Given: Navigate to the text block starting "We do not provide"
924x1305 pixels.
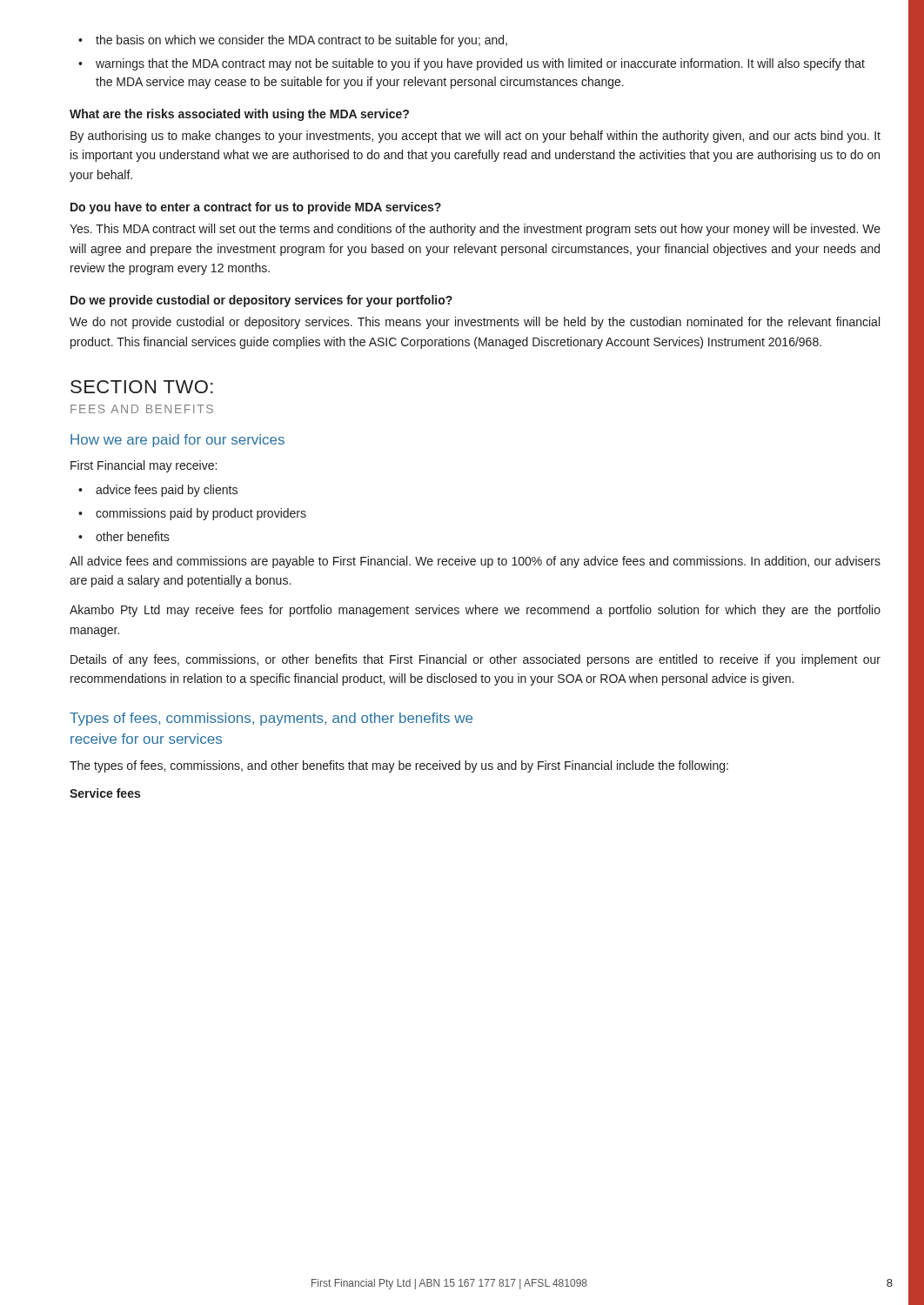Looking at the screenshot, I should (x=475, y=332).
